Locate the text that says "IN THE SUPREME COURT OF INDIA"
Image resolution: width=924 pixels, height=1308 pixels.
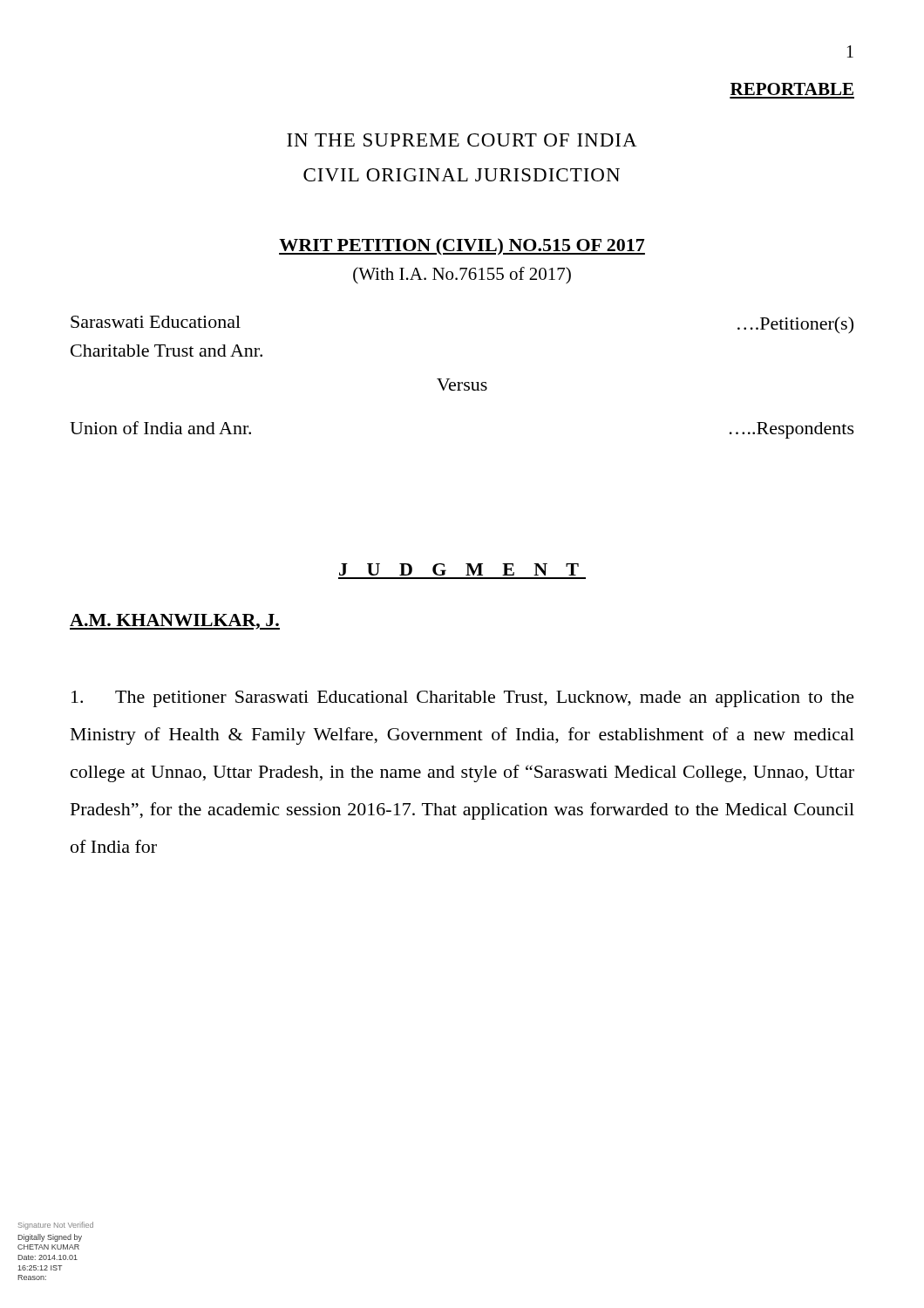(462, 140)
